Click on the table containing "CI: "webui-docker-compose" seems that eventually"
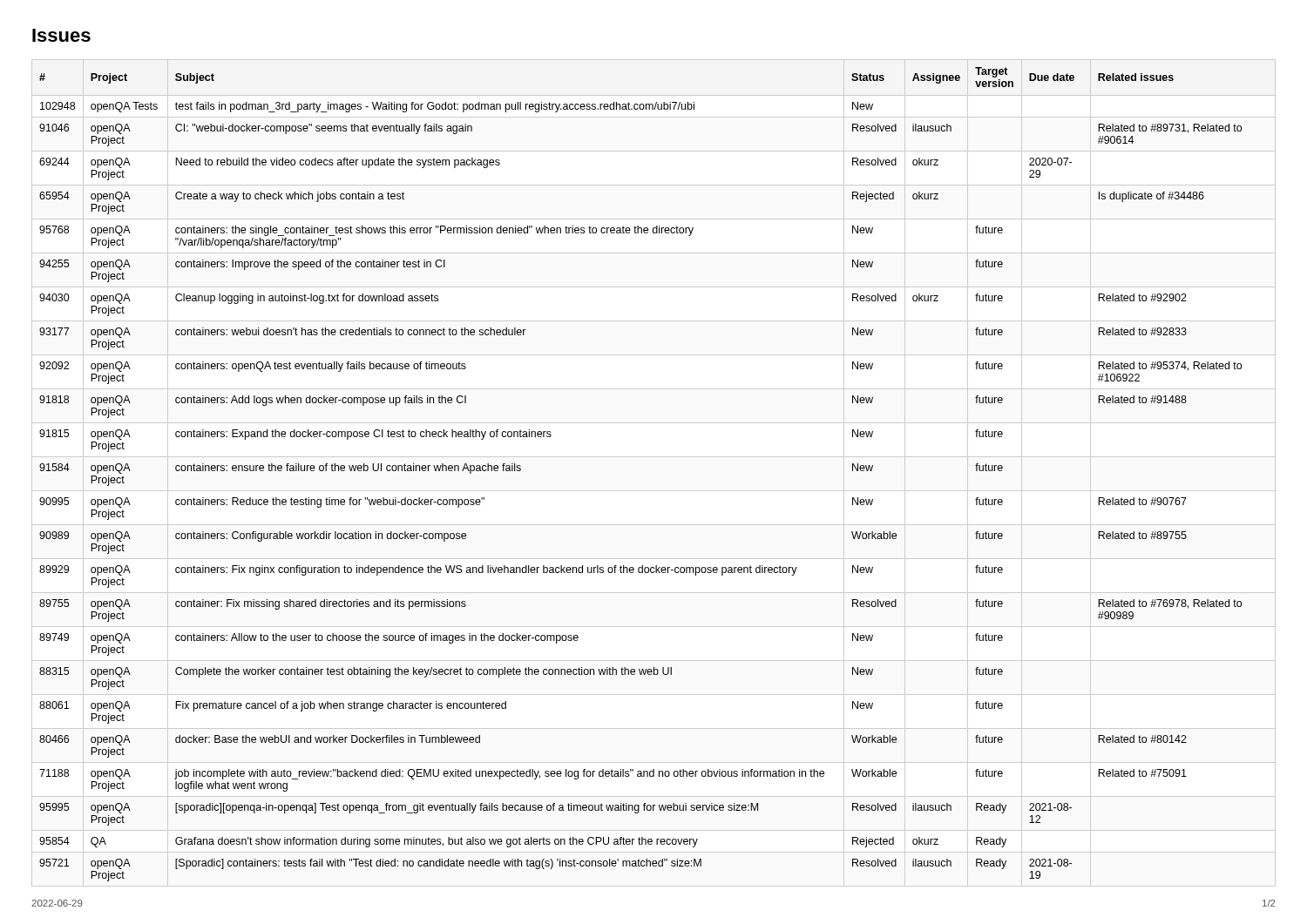Screen dimensions: 924x1307 click(654, 473)
